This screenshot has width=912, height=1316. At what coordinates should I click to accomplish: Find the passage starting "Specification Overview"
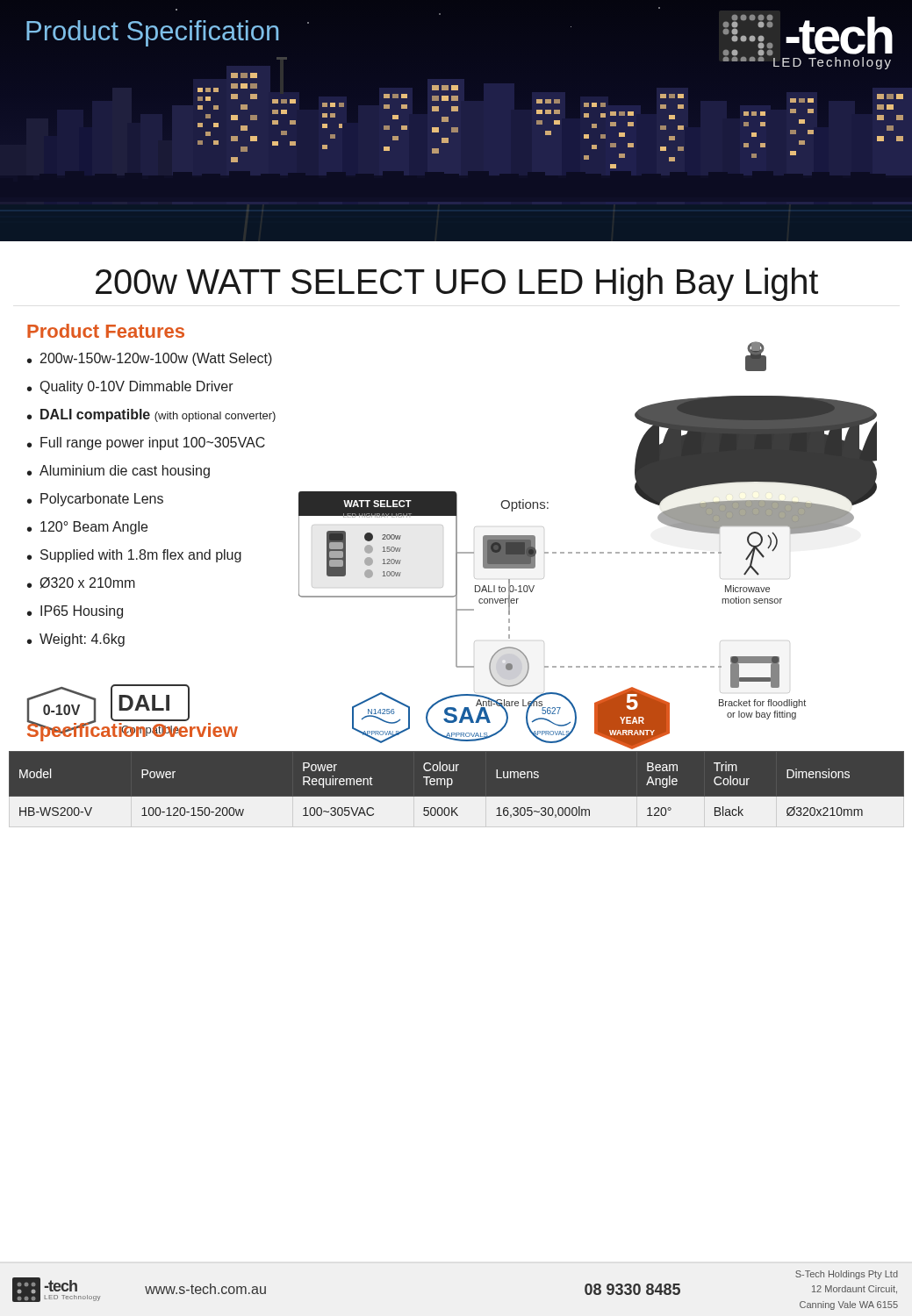click(x=132, y=730)
